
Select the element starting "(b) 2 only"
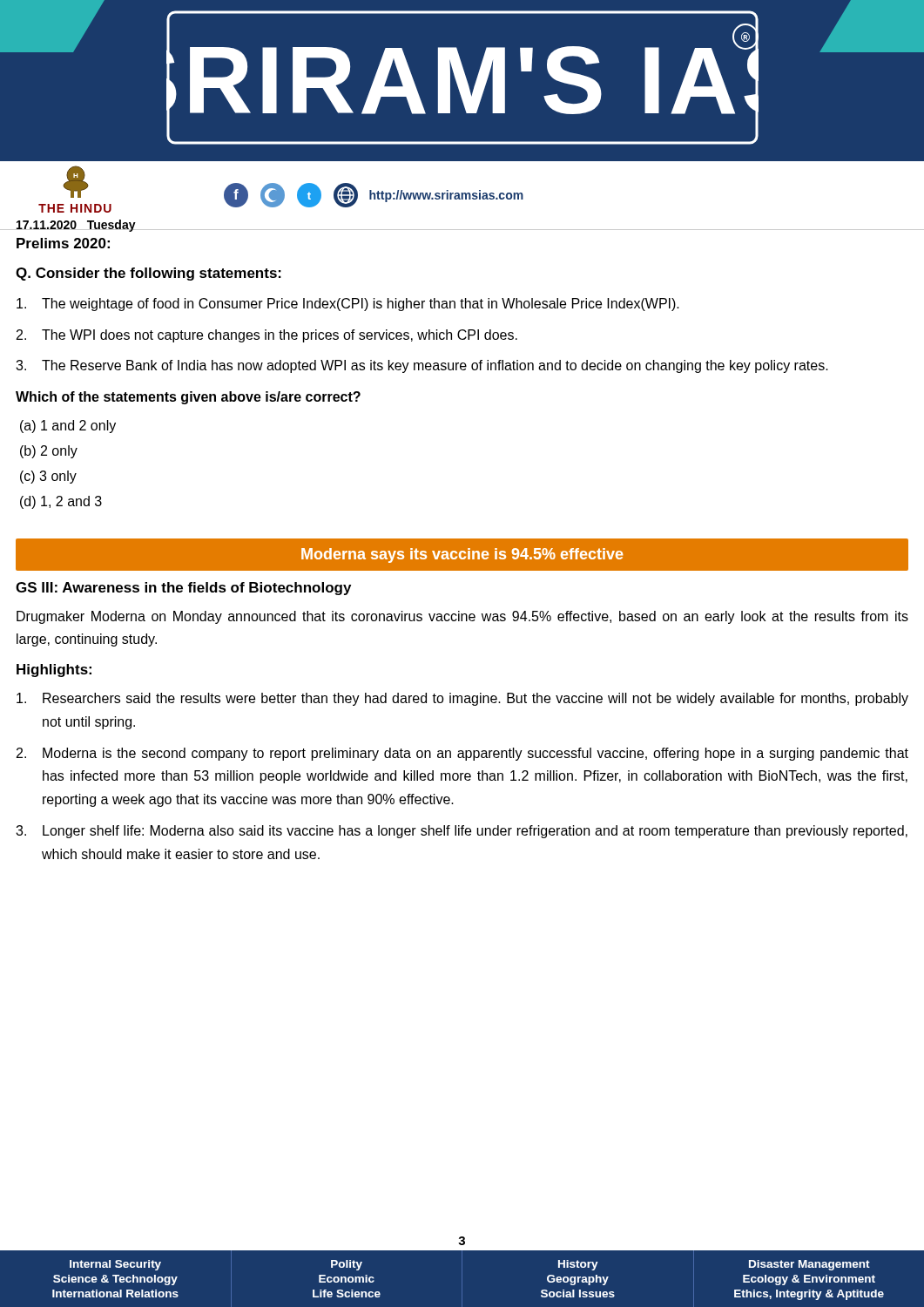point(48,451)
